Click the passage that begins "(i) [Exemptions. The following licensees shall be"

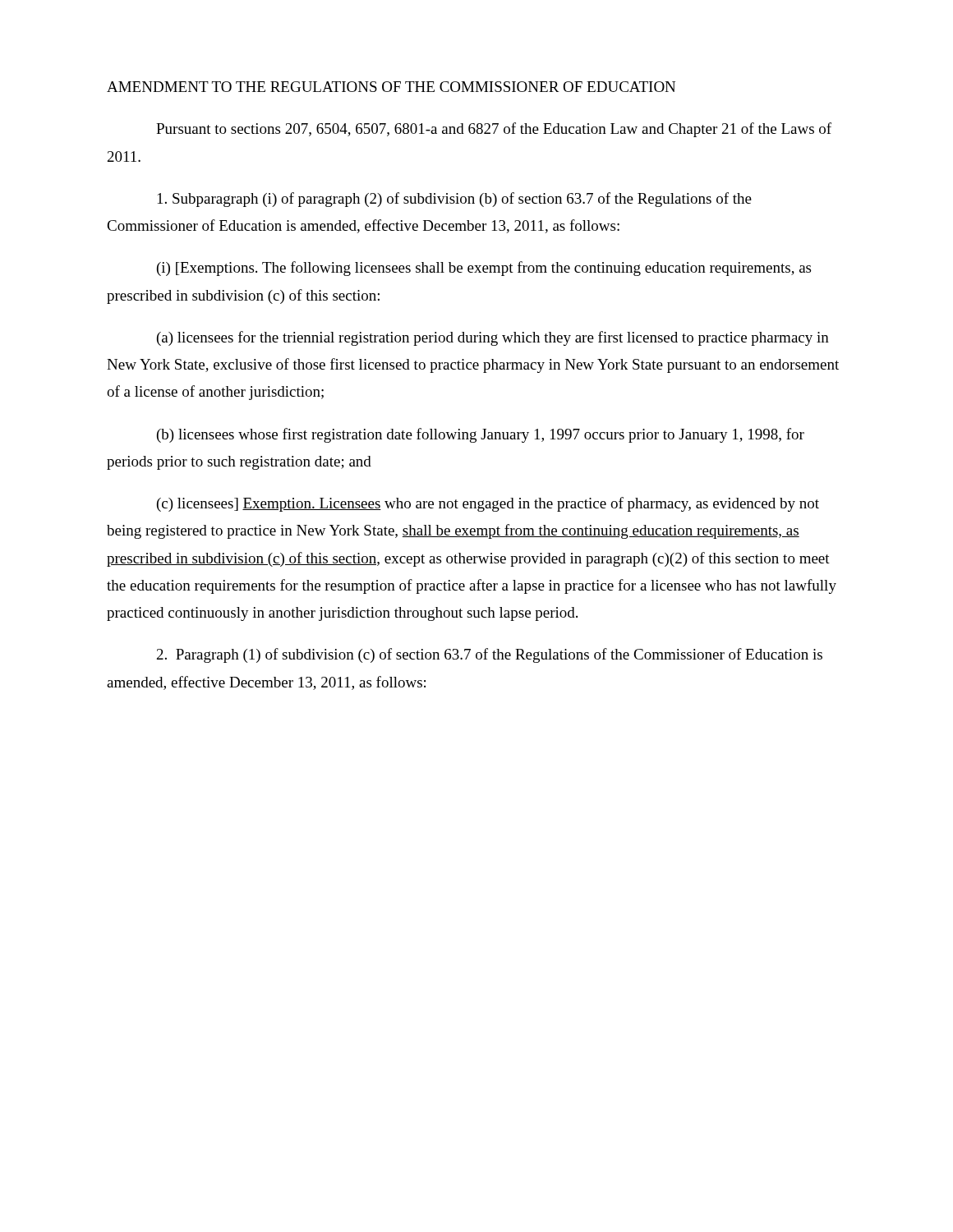[x=459, y=281]
